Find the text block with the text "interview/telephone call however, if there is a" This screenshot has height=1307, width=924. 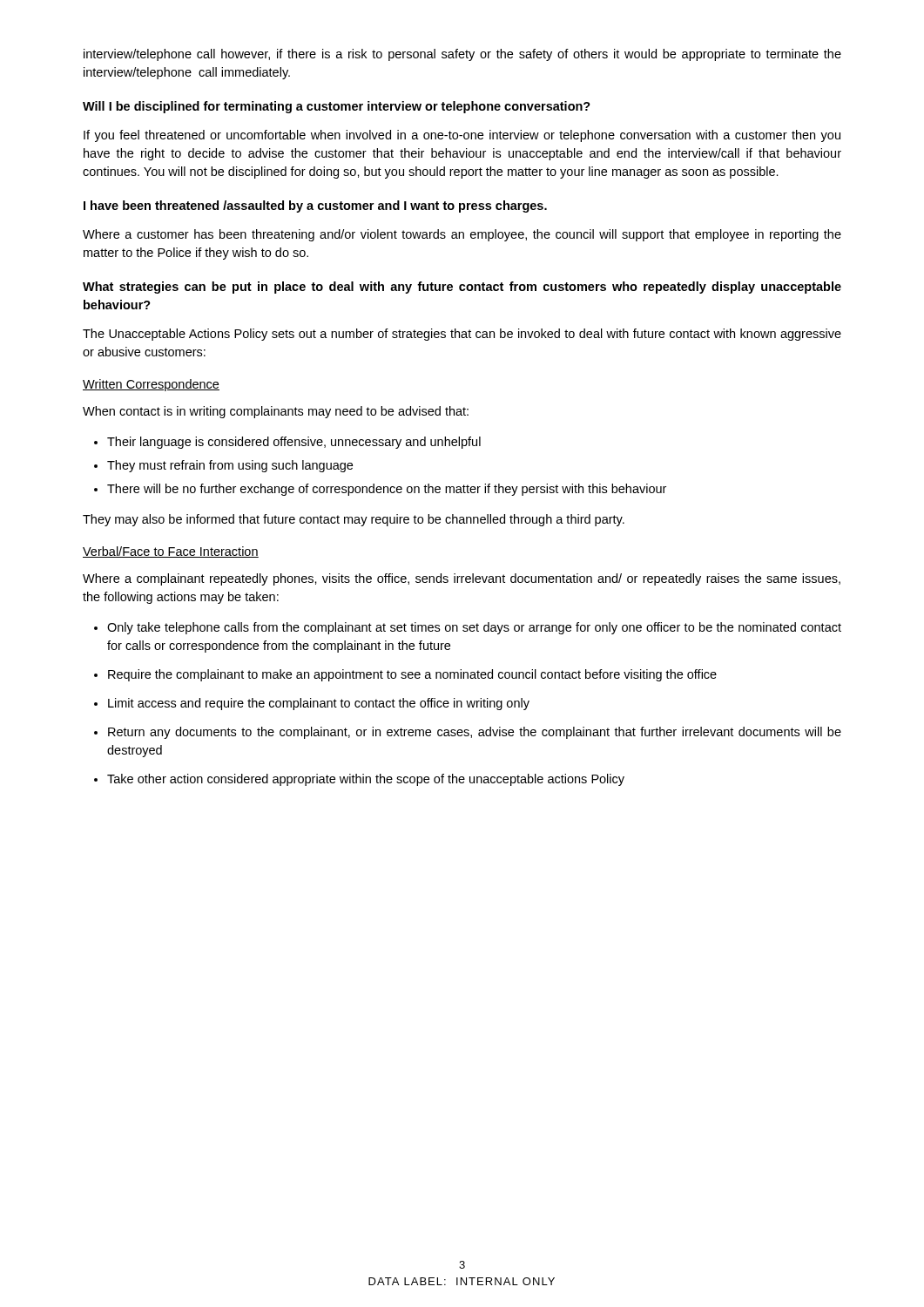(462, 63)
